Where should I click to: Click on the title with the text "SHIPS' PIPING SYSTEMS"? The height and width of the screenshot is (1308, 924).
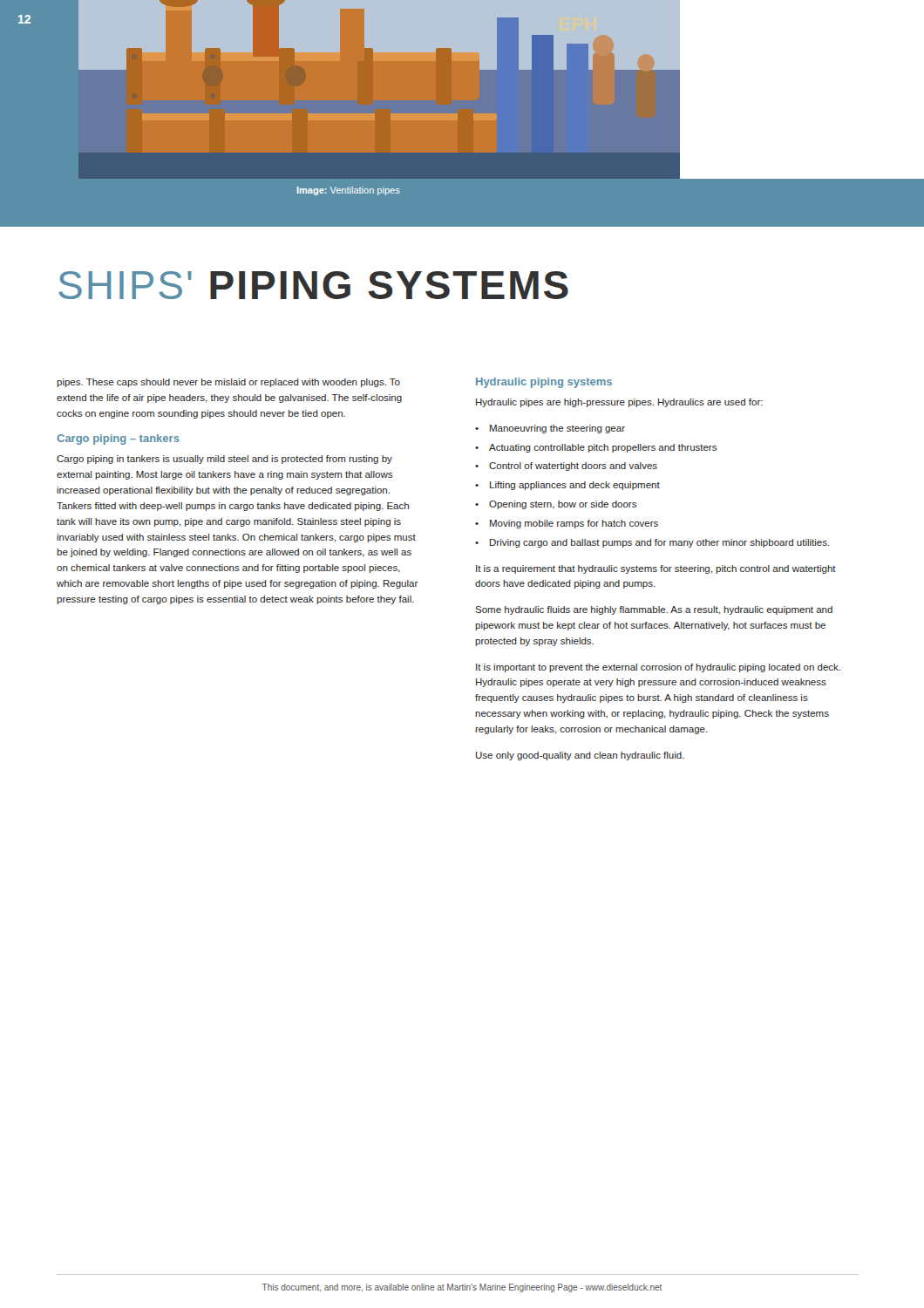coord(314,285)
